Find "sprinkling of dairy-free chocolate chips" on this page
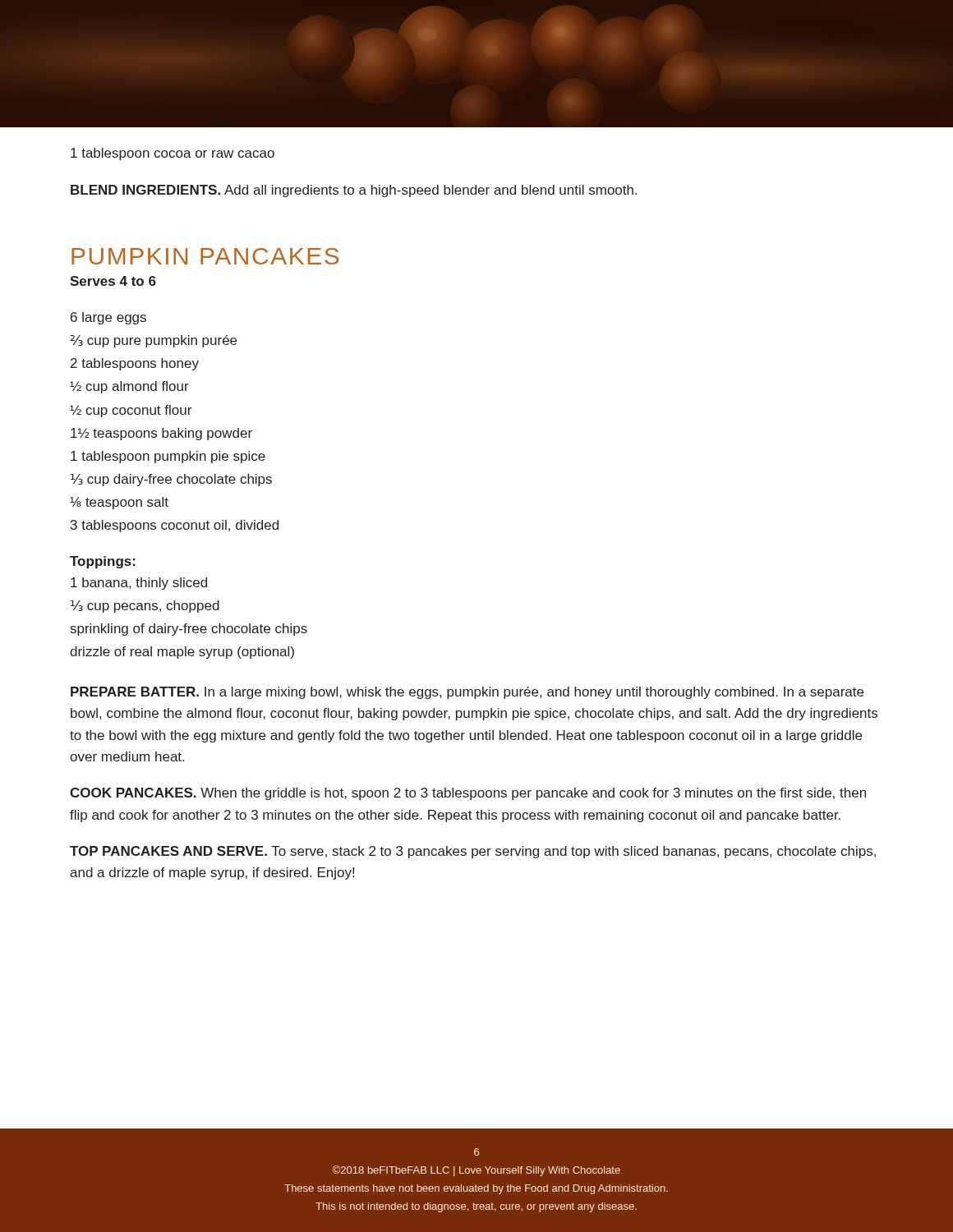 189,629
